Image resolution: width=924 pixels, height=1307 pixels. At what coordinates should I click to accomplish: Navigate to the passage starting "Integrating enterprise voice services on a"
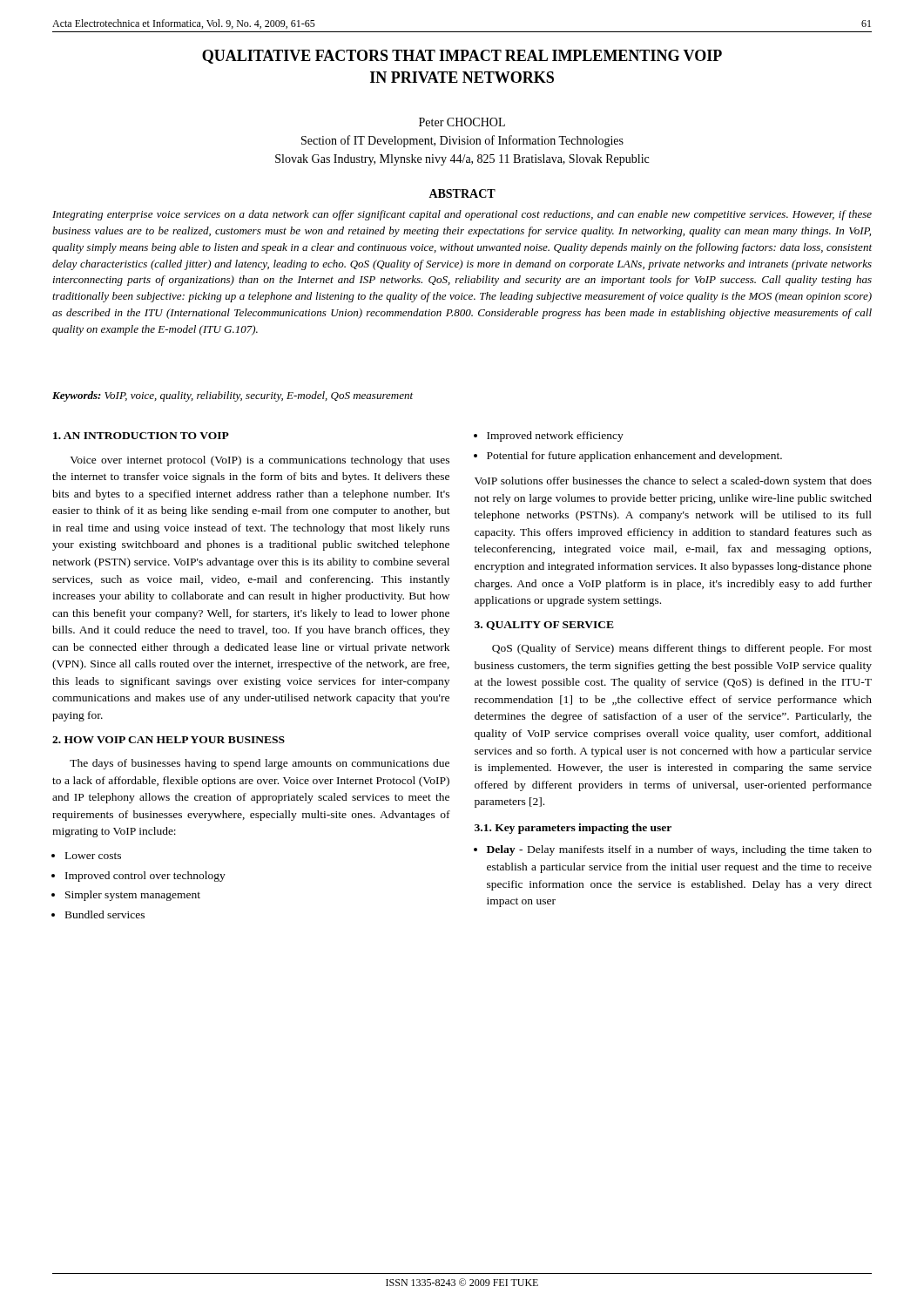[x=462, y=271]
